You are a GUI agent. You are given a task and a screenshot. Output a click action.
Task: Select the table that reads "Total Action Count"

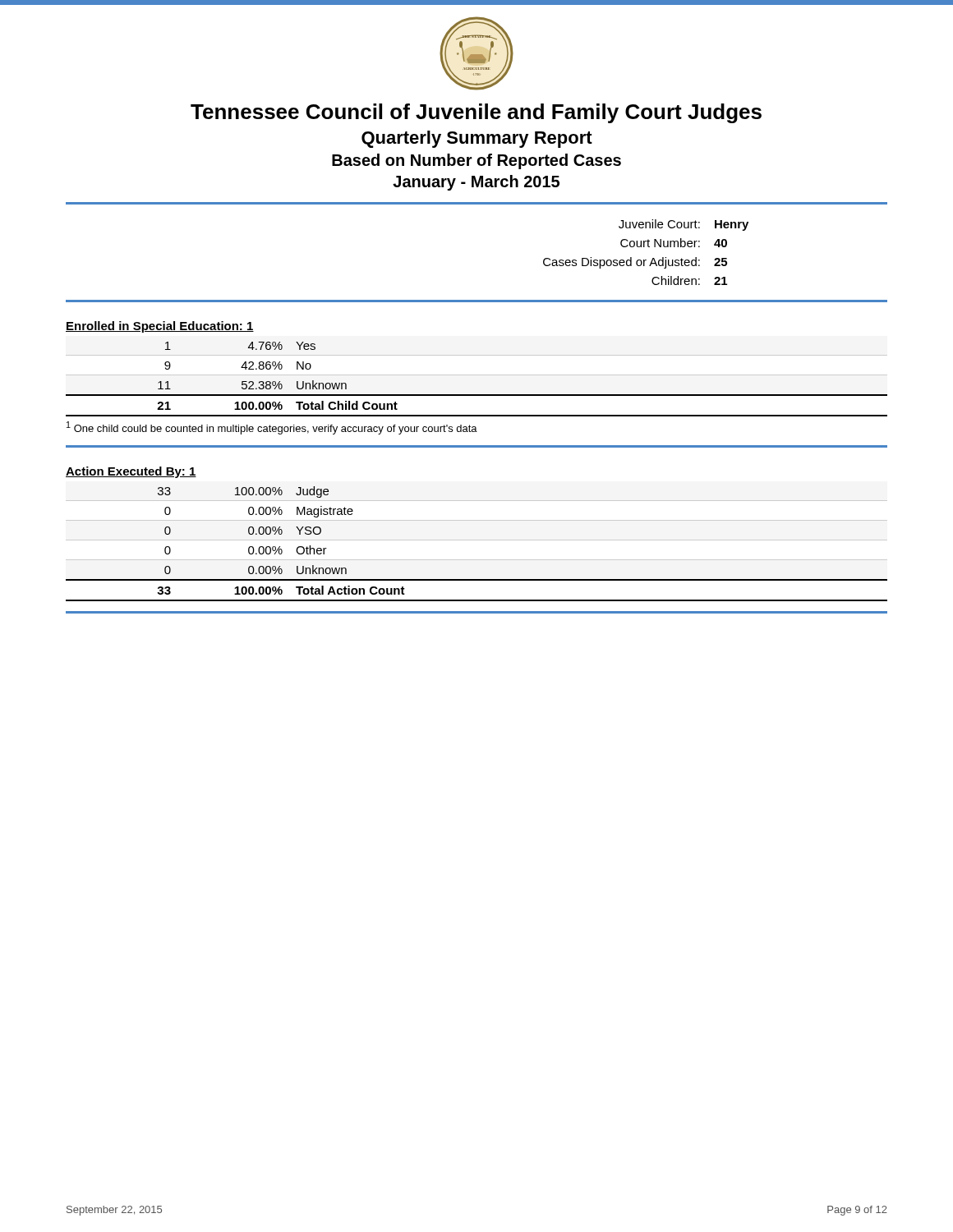coord(476,541)
